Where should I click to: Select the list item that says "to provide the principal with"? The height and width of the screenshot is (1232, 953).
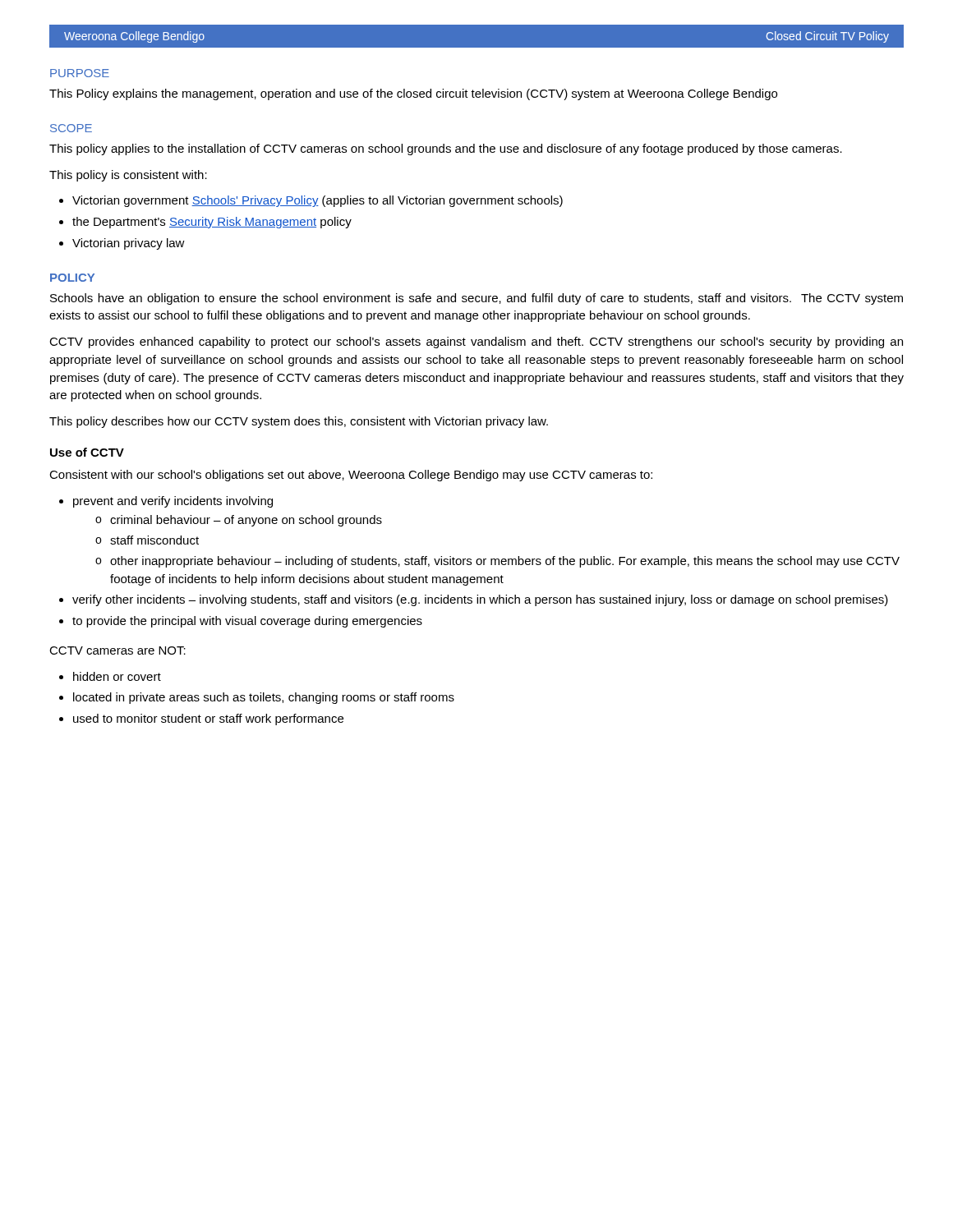(247, 620)
